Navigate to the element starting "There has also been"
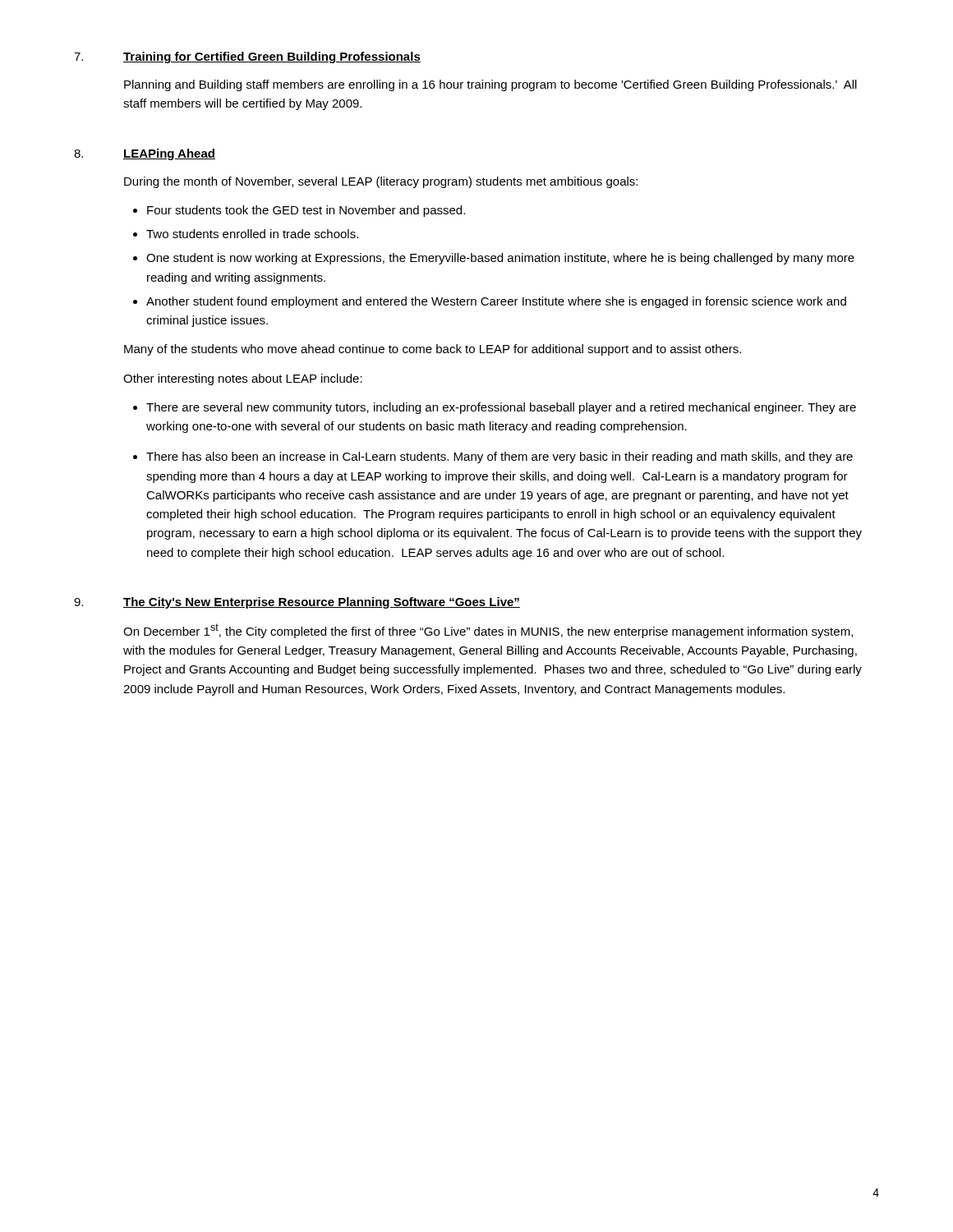The height and width of the screenshot is (1232, 953). [x=504, y=504]
